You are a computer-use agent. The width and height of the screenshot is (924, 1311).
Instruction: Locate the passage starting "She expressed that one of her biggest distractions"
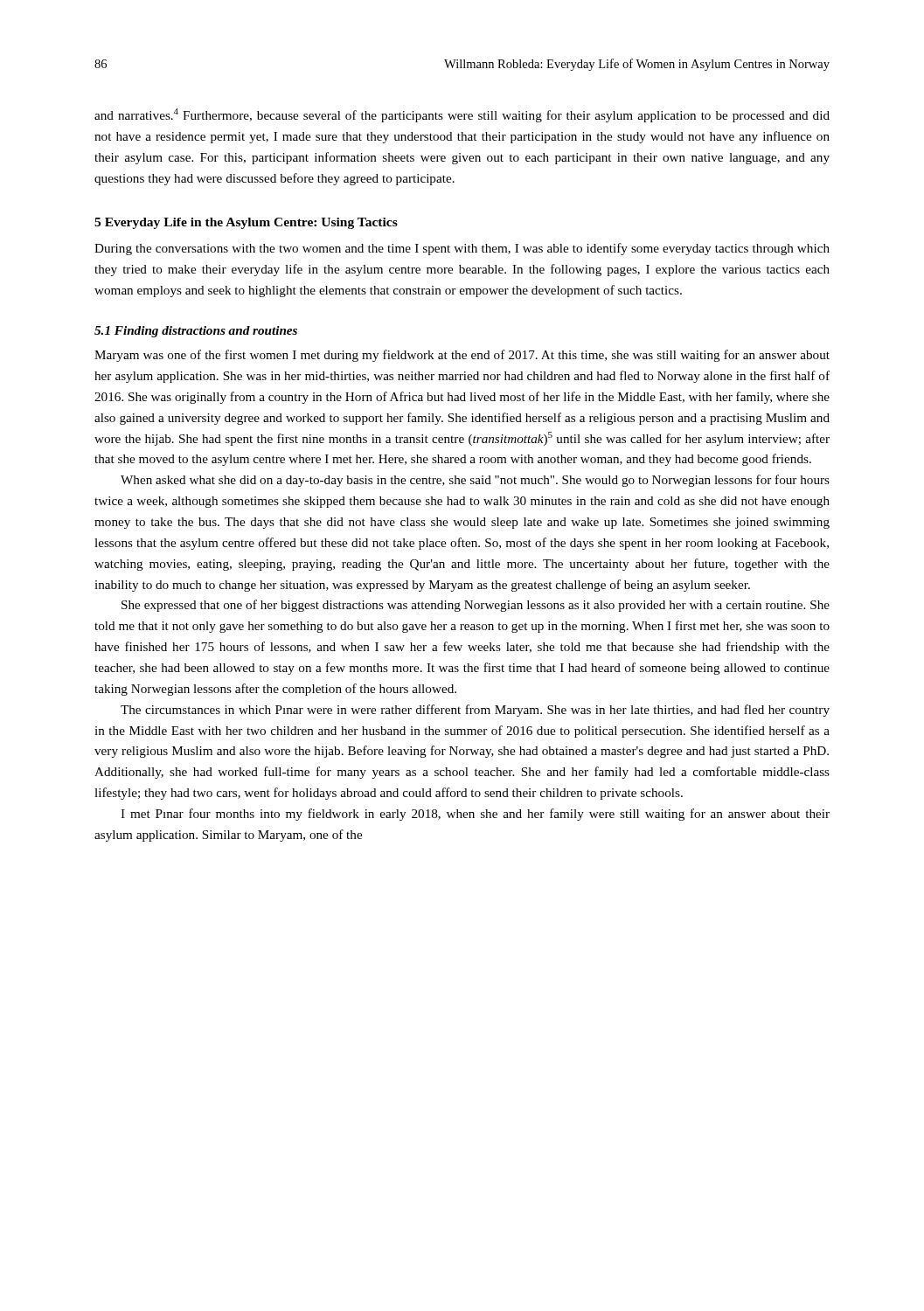pyautogui.click(x=462, y=646)
